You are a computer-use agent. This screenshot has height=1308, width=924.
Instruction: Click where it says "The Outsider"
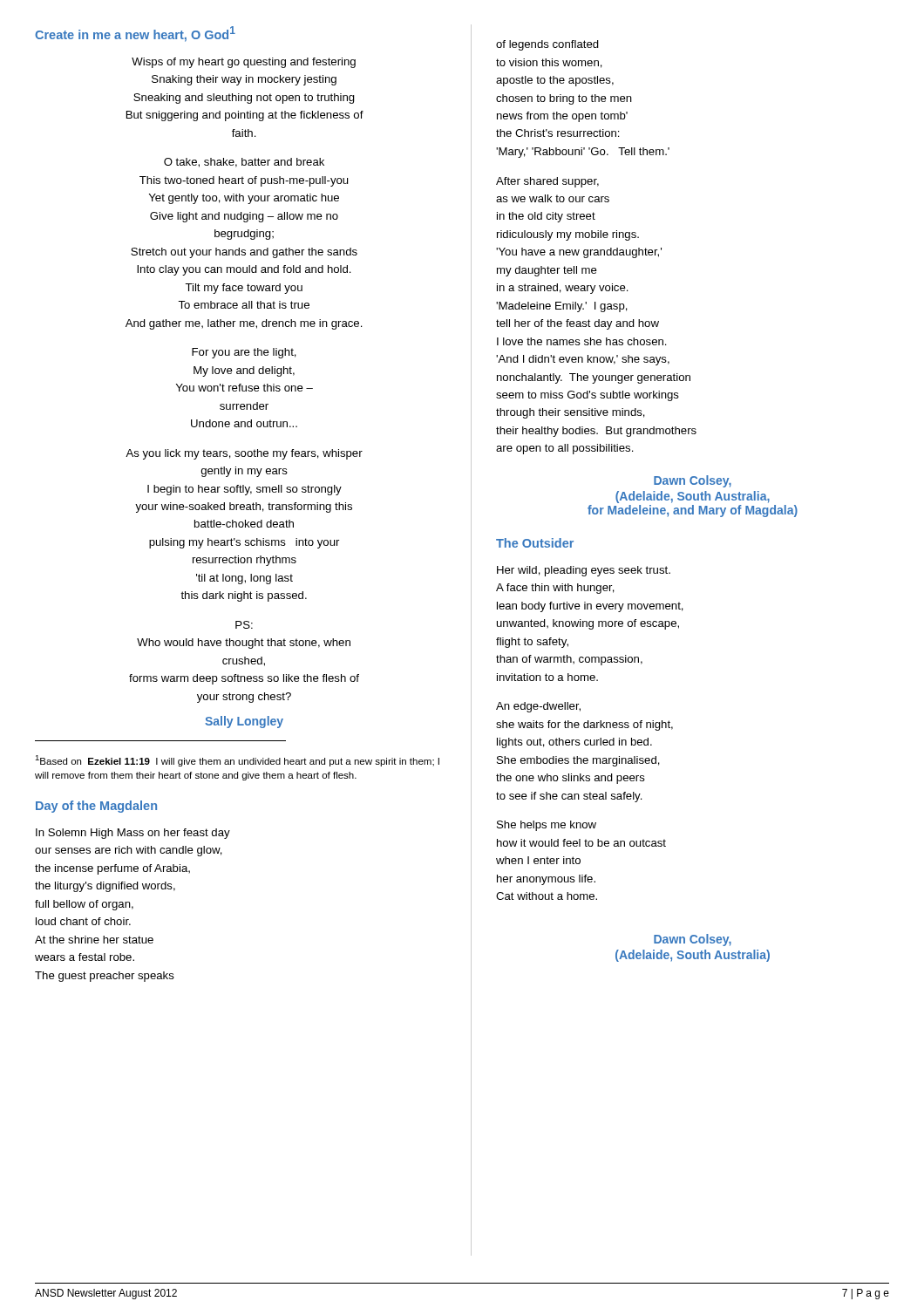pyautogui.click(x=535, y=543)
